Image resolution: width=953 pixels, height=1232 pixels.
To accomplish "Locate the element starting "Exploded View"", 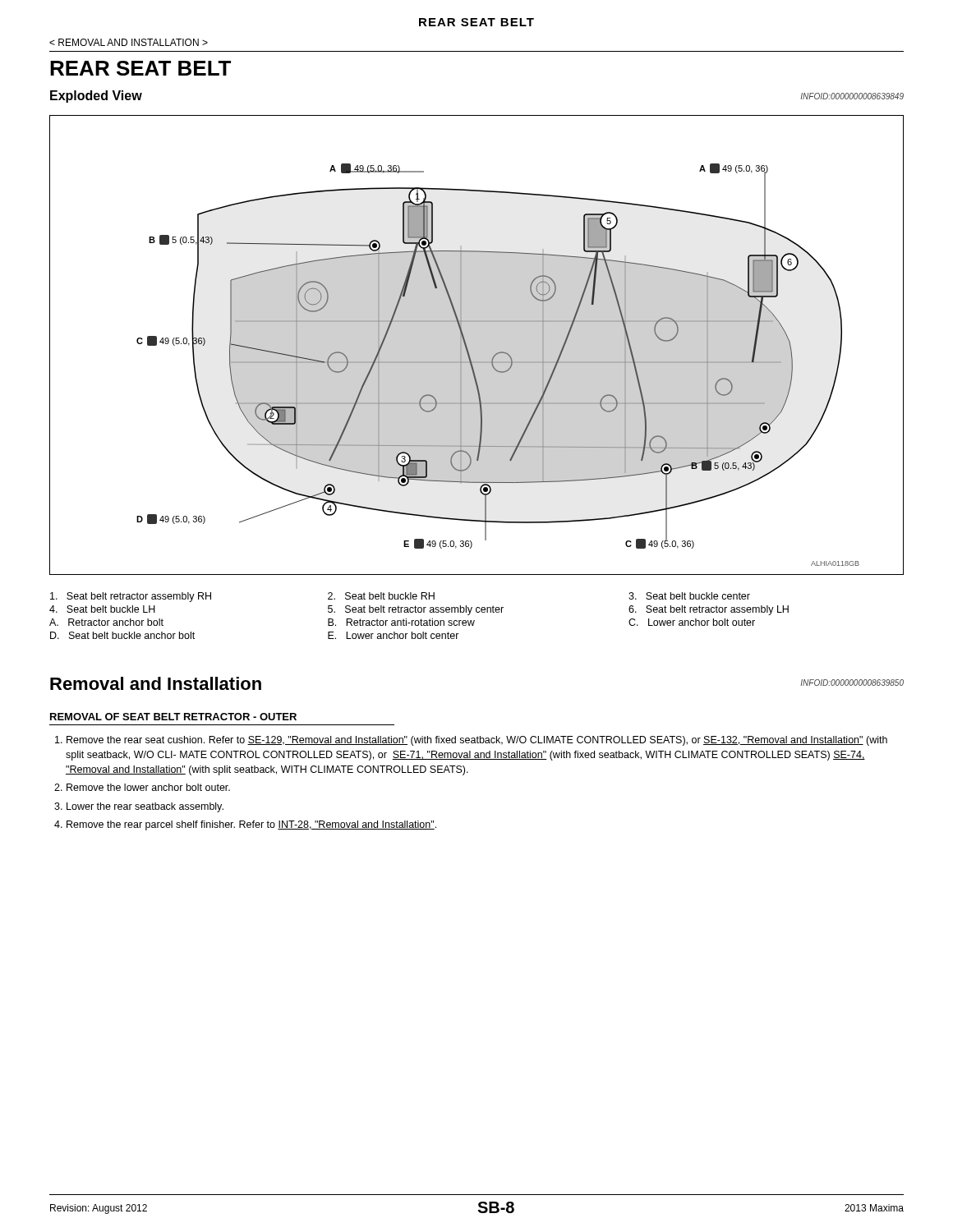I will coord(96,96).
